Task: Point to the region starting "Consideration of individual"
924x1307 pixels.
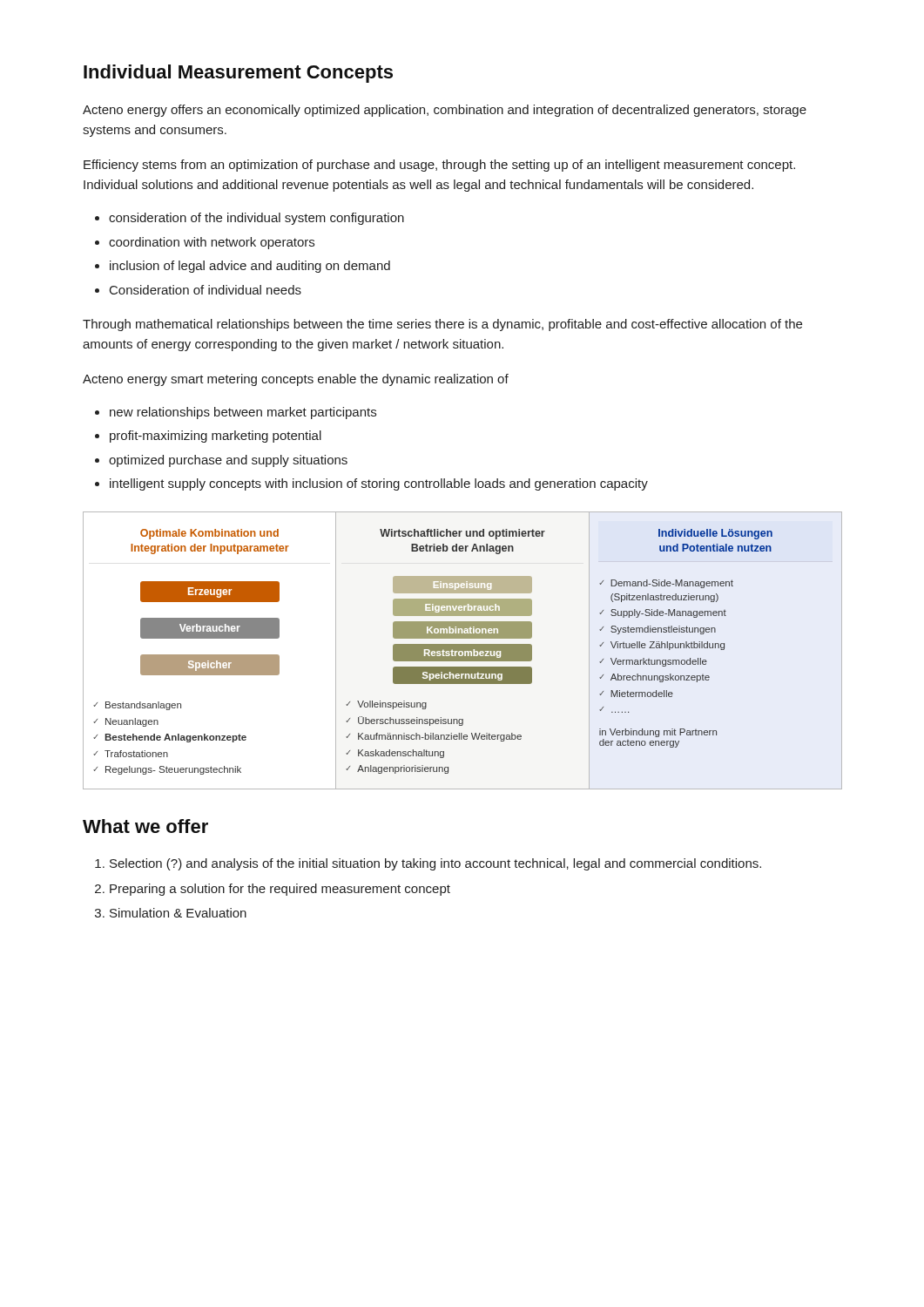Action: (x=205, y=289)
